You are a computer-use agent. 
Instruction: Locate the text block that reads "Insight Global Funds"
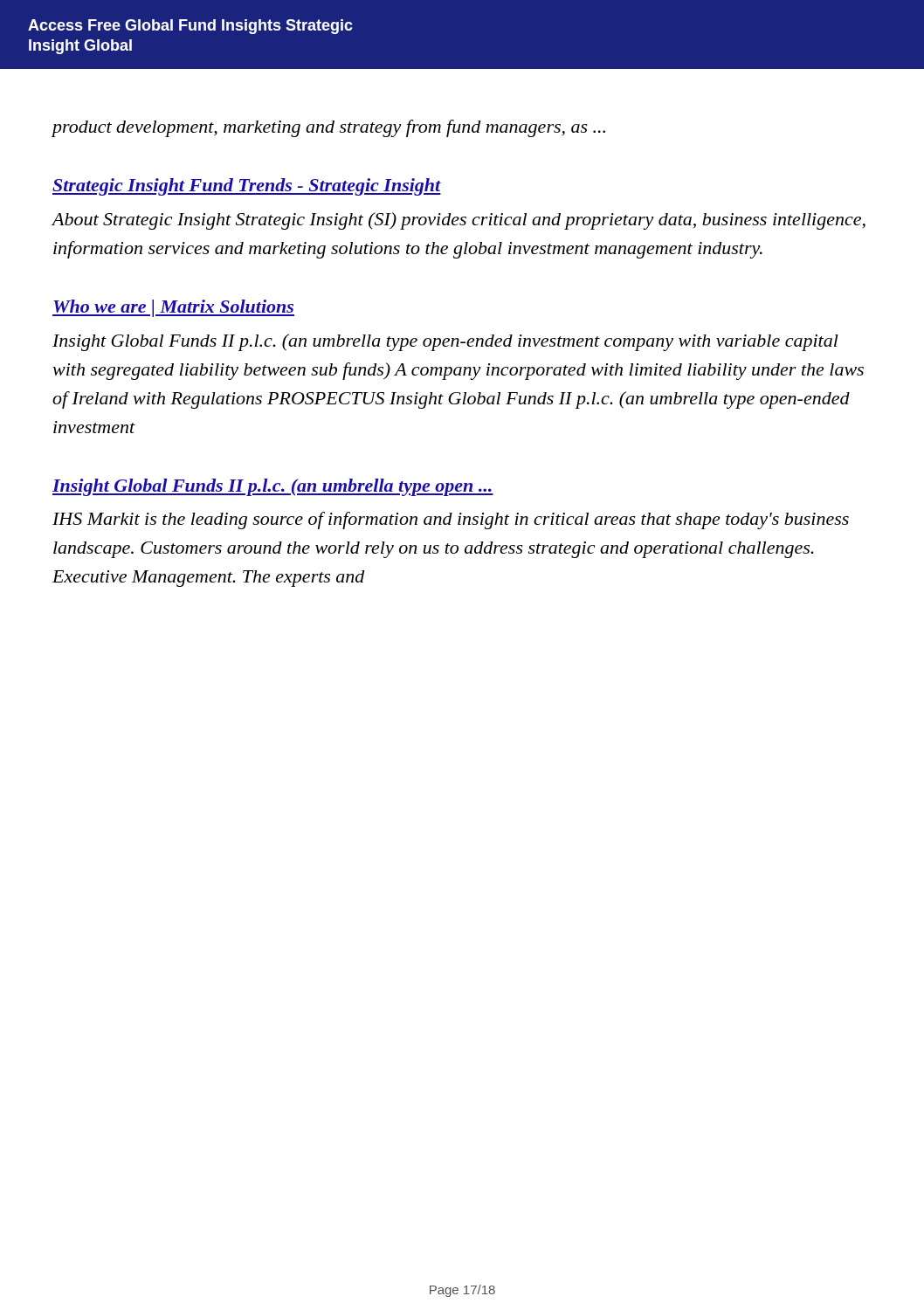pyautogui.click(x=458, y=383)
